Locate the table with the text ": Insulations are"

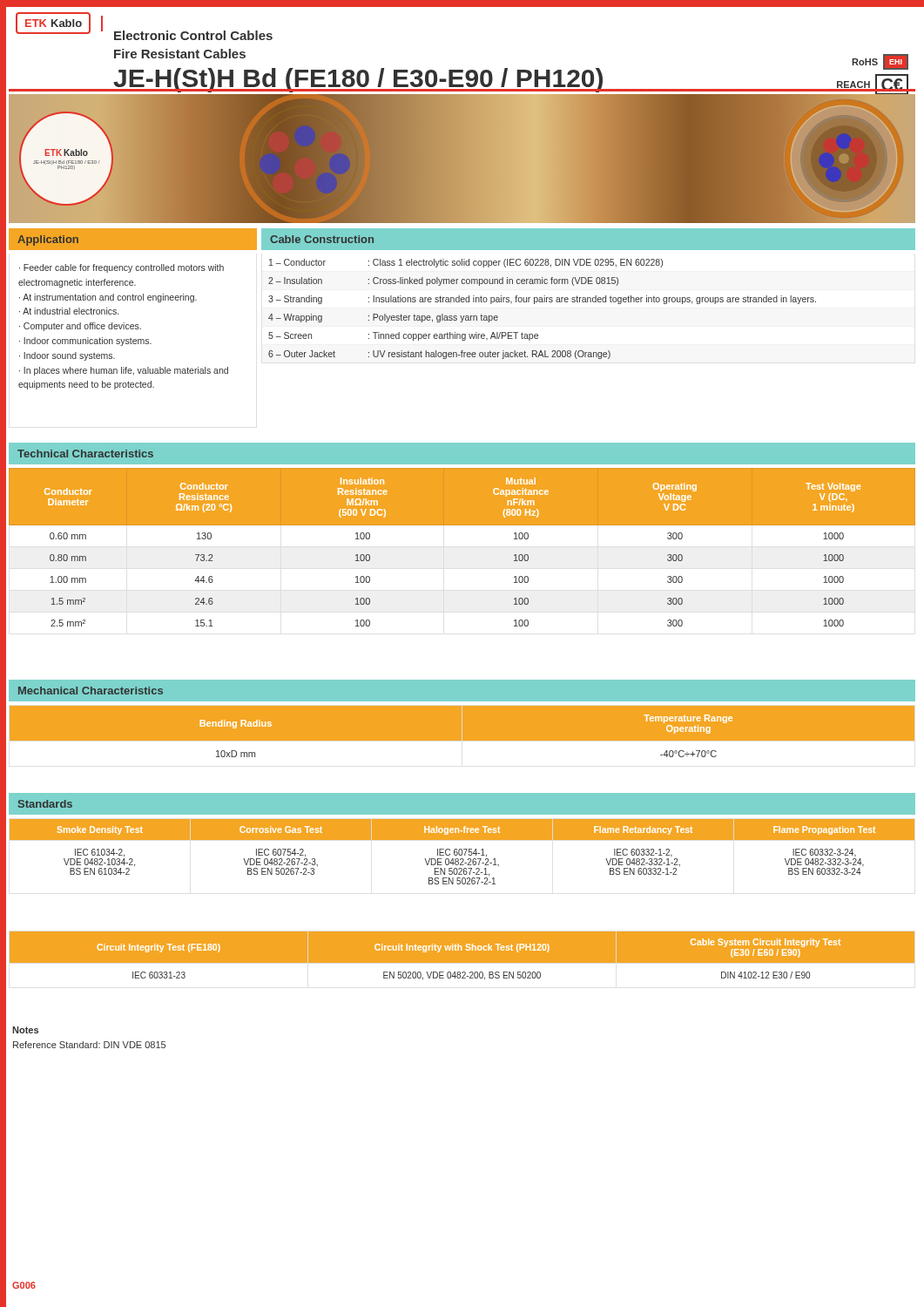[x=588, y=308]
